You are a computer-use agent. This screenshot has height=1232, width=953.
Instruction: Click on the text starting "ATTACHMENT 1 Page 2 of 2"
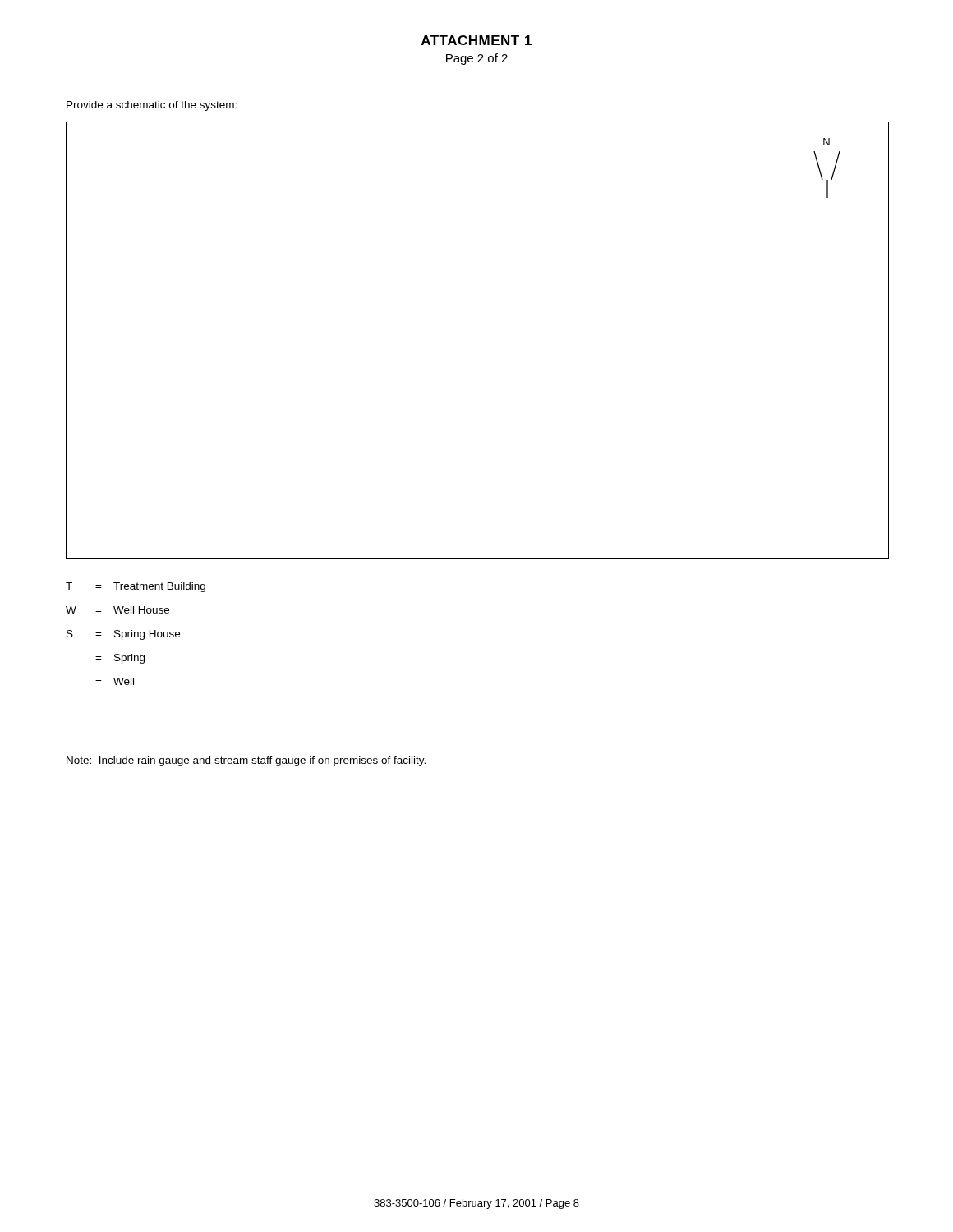476,49
